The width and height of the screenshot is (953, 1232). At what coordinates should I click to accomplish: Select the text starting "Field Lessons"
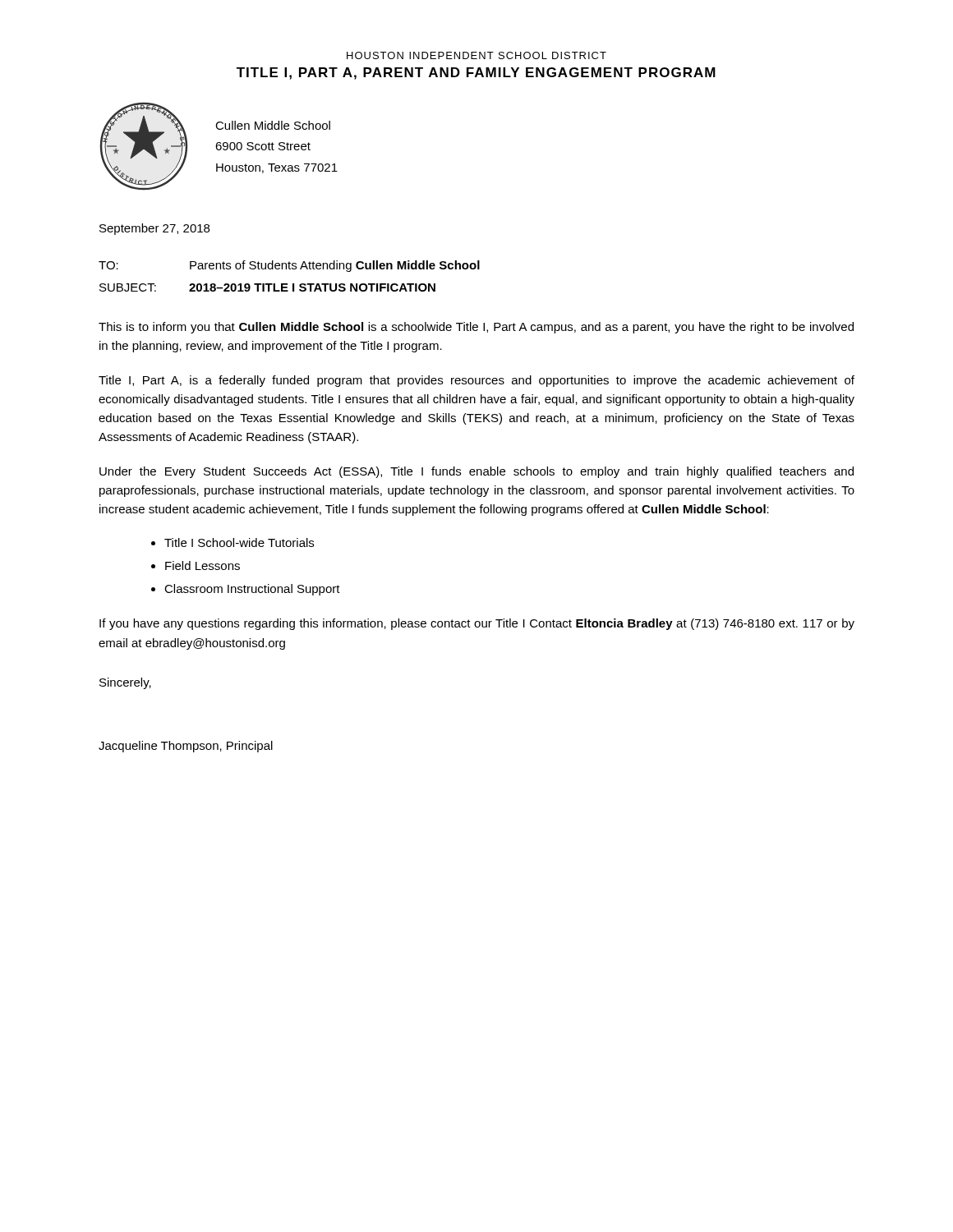[202, 566]
